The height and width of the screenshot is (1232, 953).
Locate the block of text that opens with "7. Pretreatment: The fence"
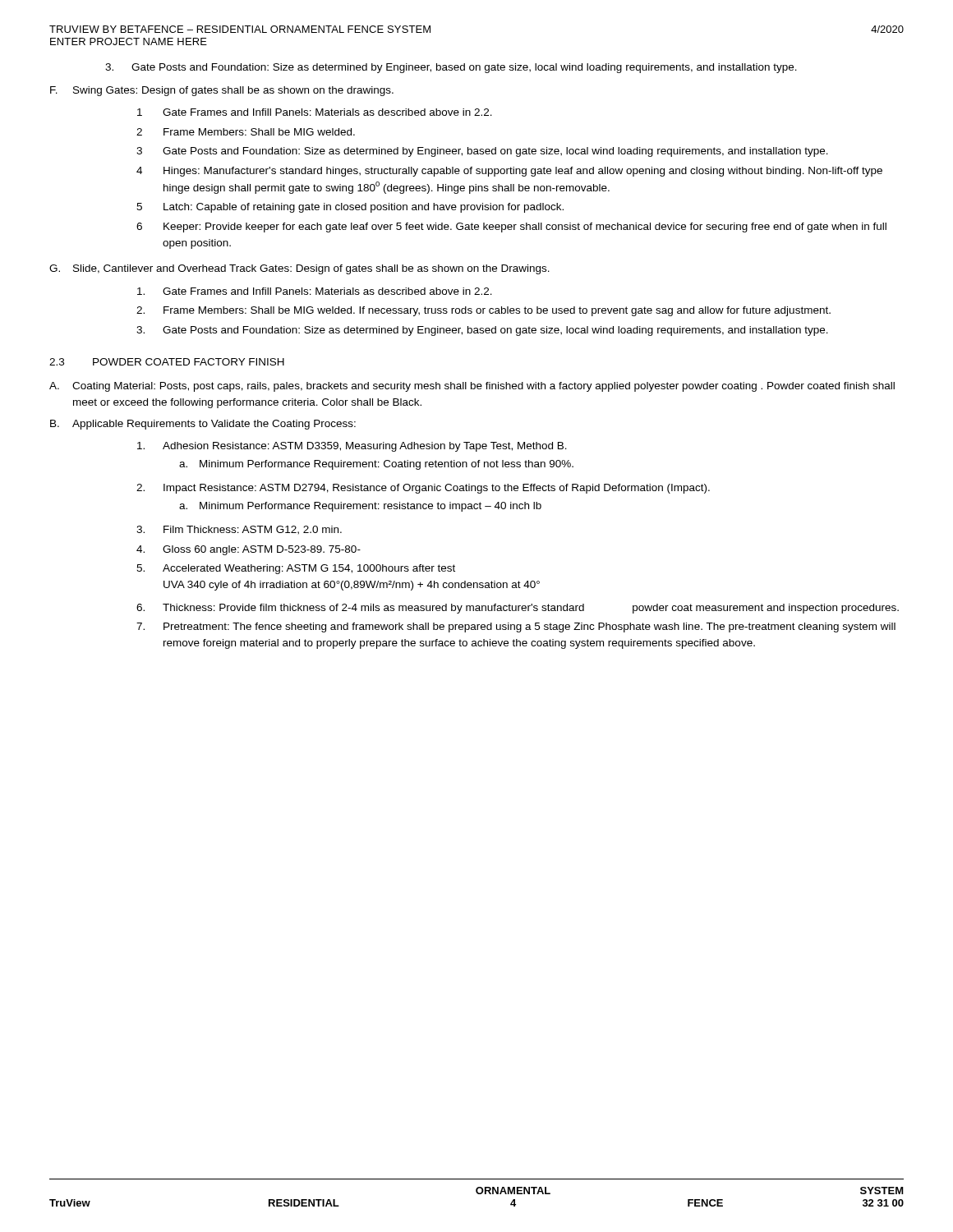pyautogui.click(x=520, y=635)
